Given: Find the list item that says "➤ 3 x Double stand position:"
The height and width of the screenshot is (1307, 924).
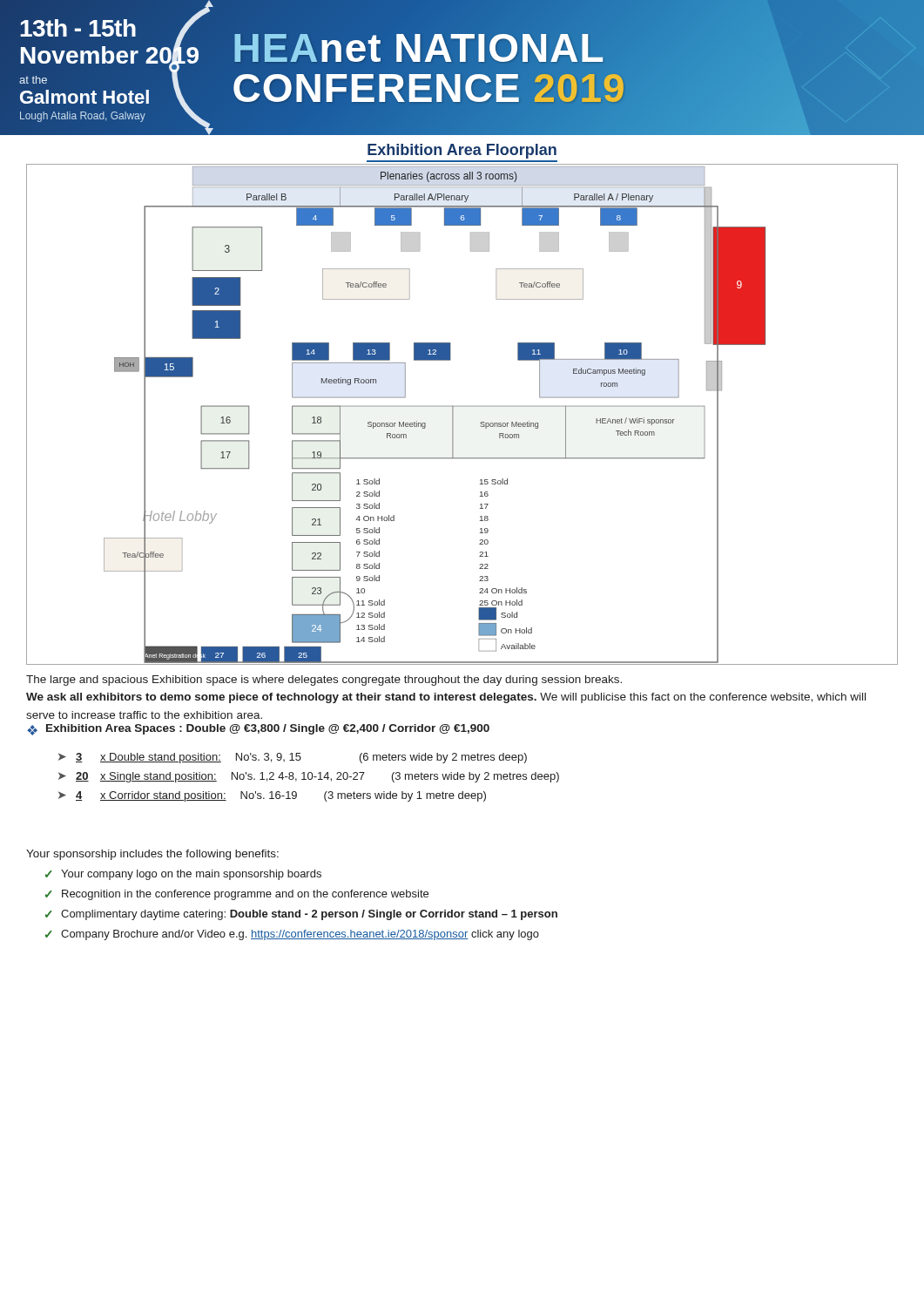Looking at the screenshot, I should [292, 756].
